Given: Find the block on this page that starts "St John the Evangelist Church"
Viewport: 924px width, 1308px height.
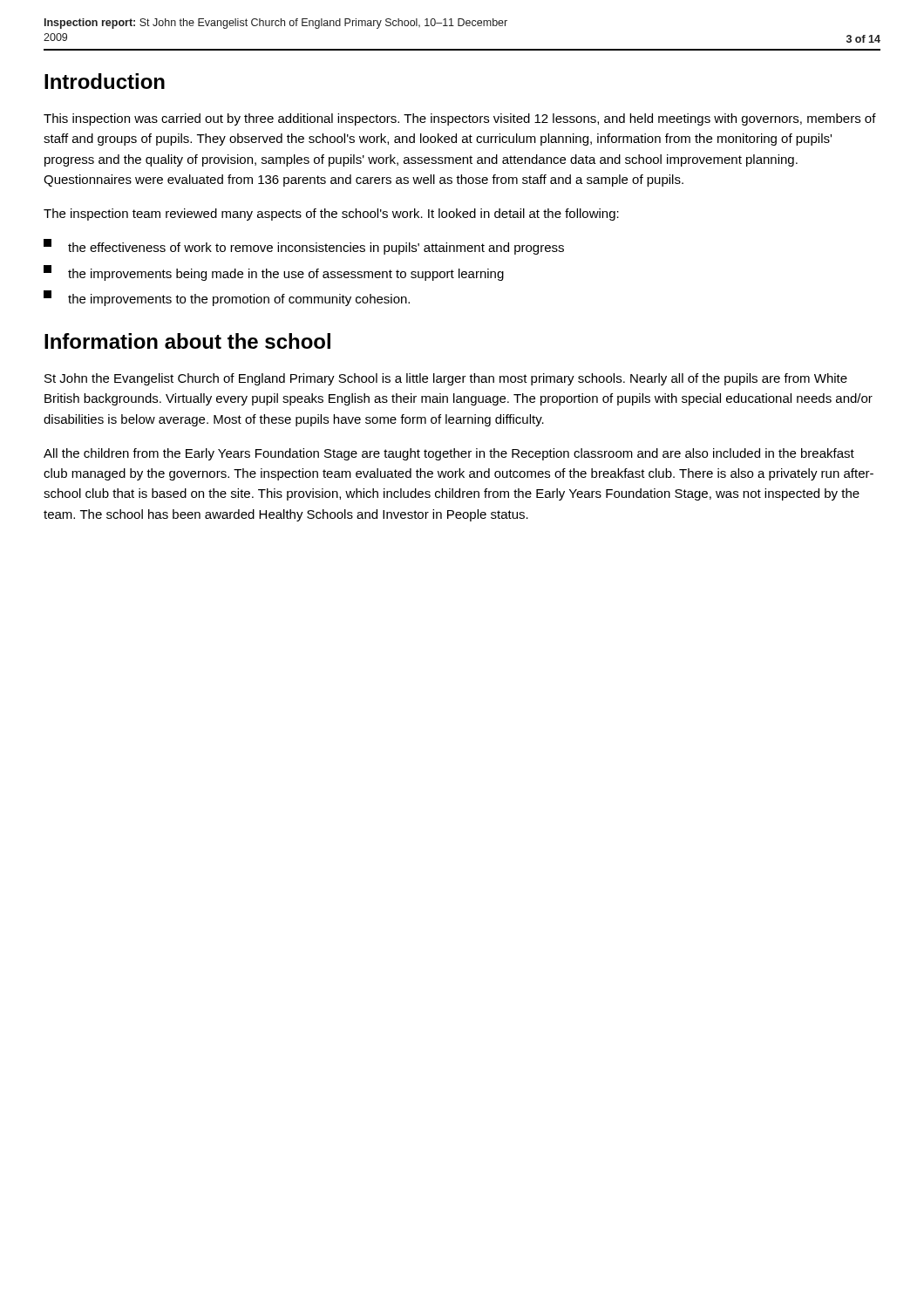Looking at the screenshot, I should (x=458, y=398).
